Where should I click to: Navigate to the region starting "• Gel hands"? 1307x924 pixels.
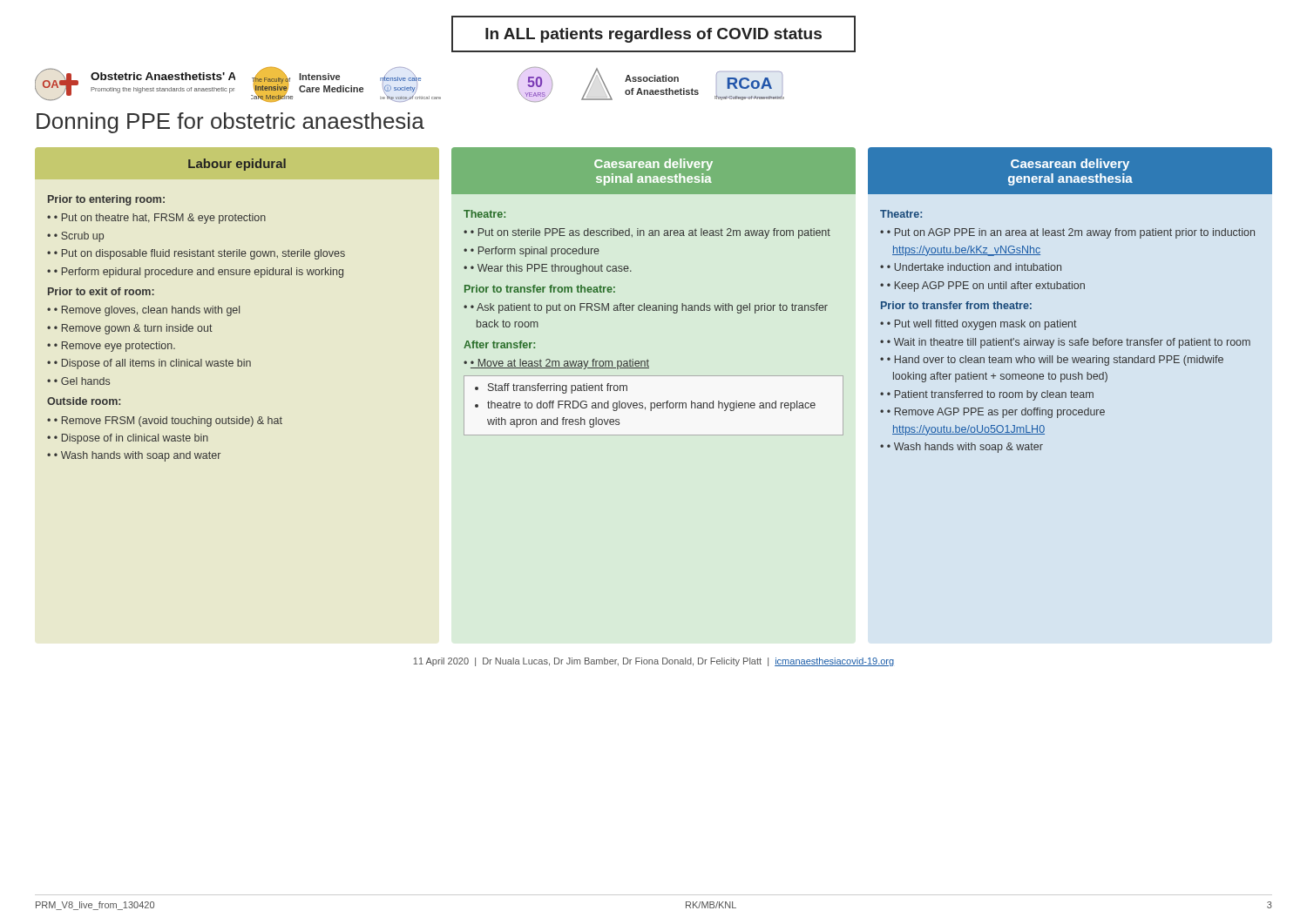tap(82, 381)
